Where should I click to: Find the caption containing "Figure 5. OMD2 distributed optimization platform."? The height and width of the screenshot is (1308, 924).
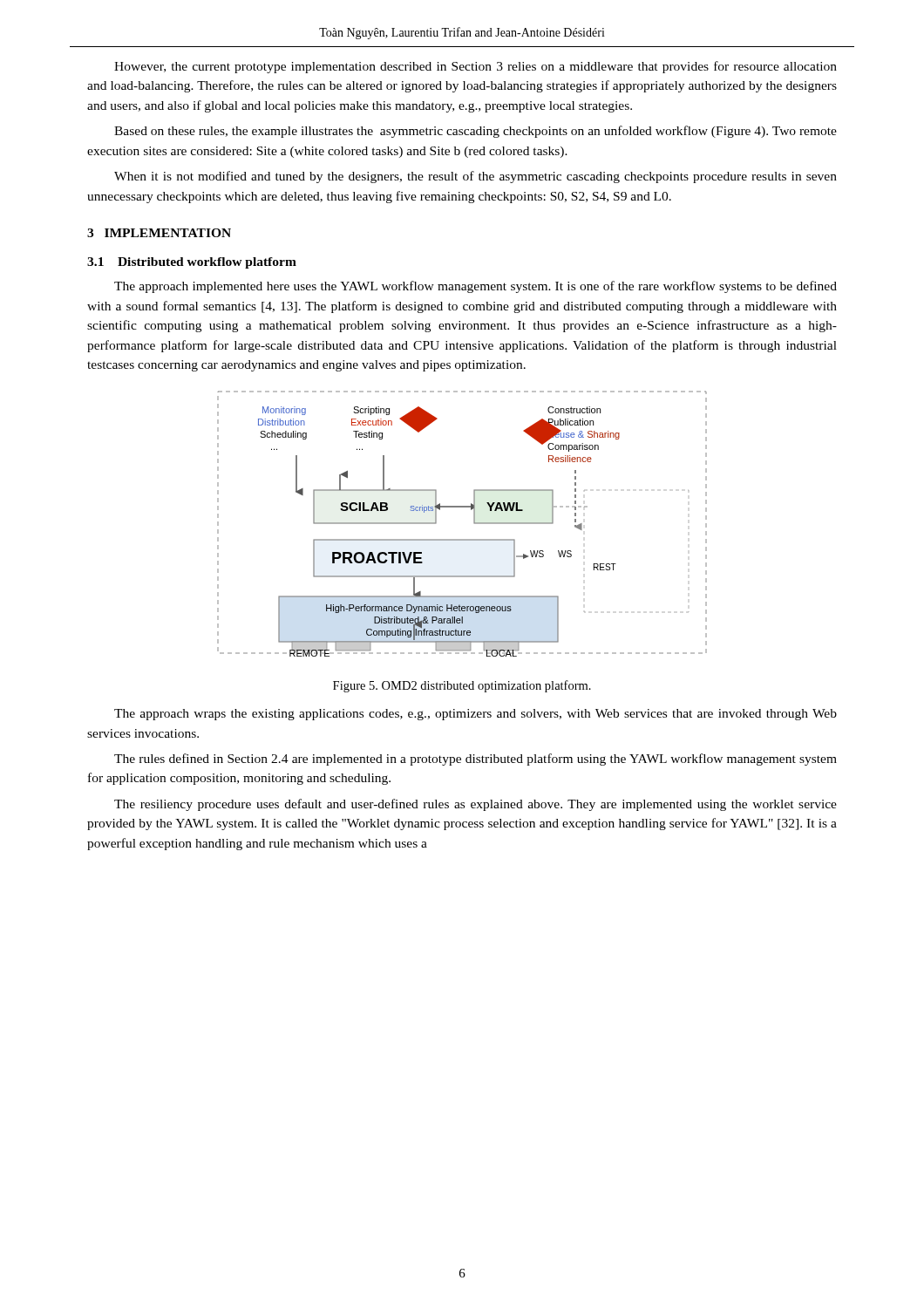click(462, 685)
